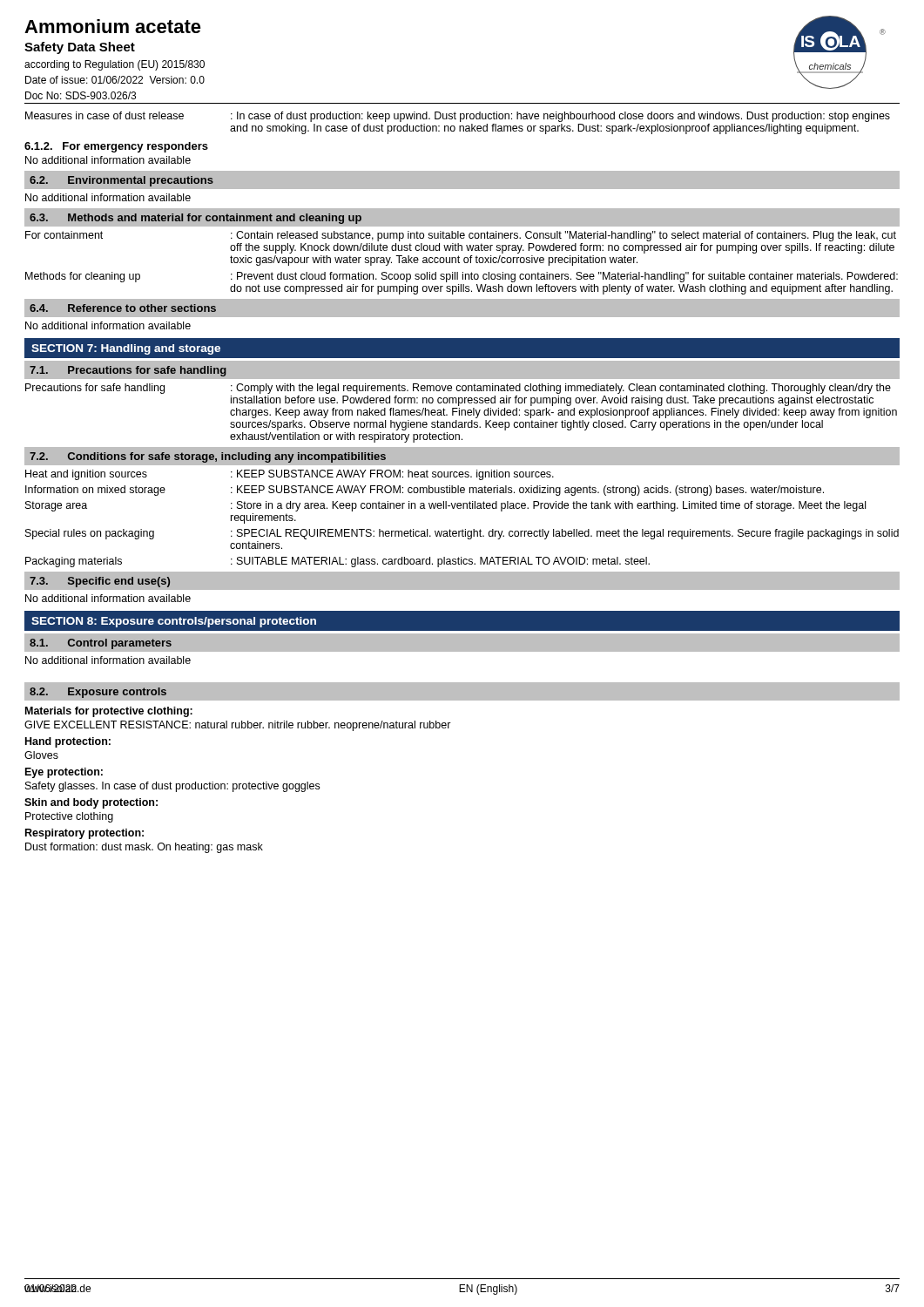Viewport: 924px width, 1307px height.
Task: Click on the text that reads "Dust formation: dust mask. On heating: gas mask"
Action: (144, 847)
